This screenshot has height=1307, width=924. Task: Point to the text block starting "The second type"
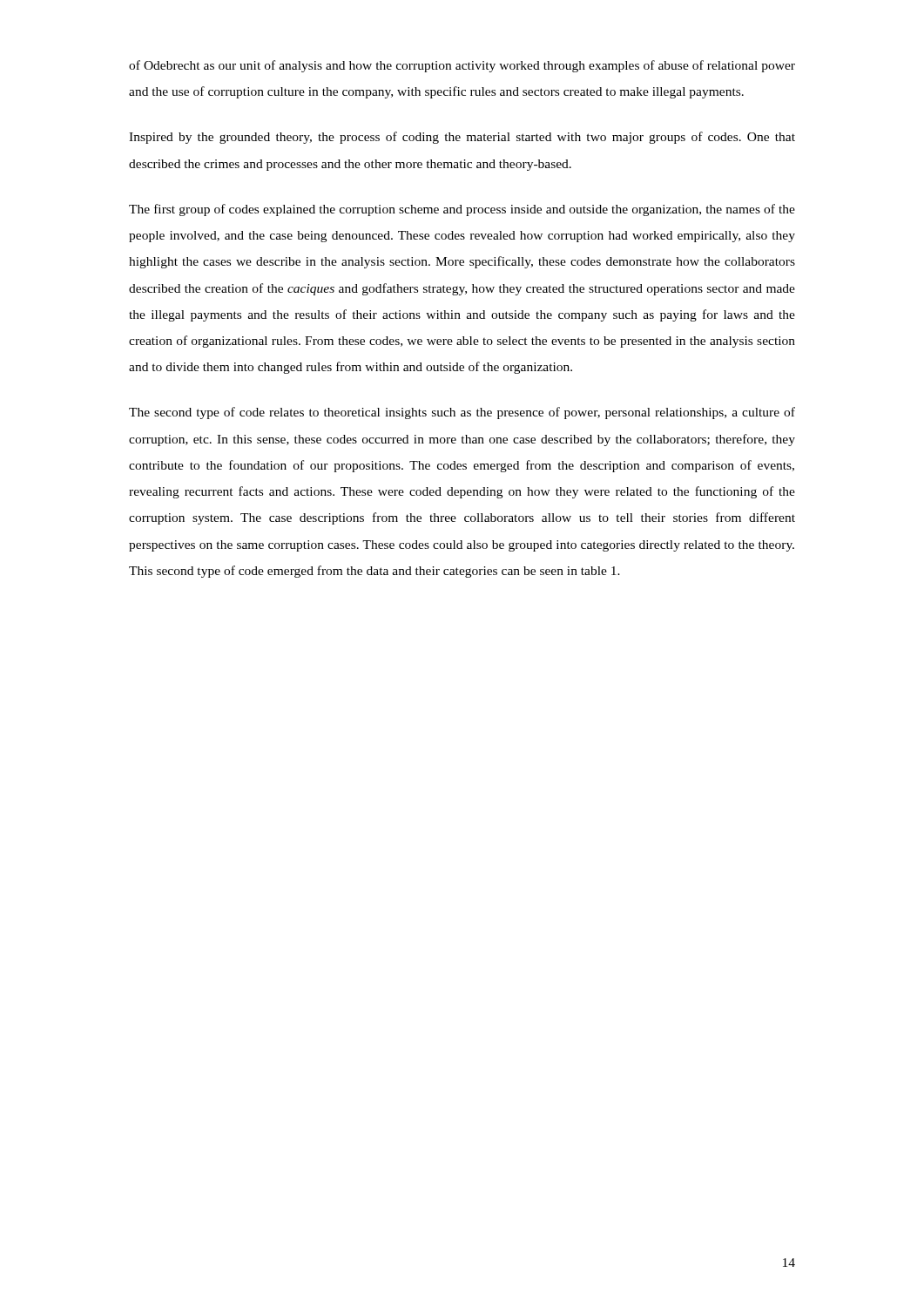(x=462, y=491)
